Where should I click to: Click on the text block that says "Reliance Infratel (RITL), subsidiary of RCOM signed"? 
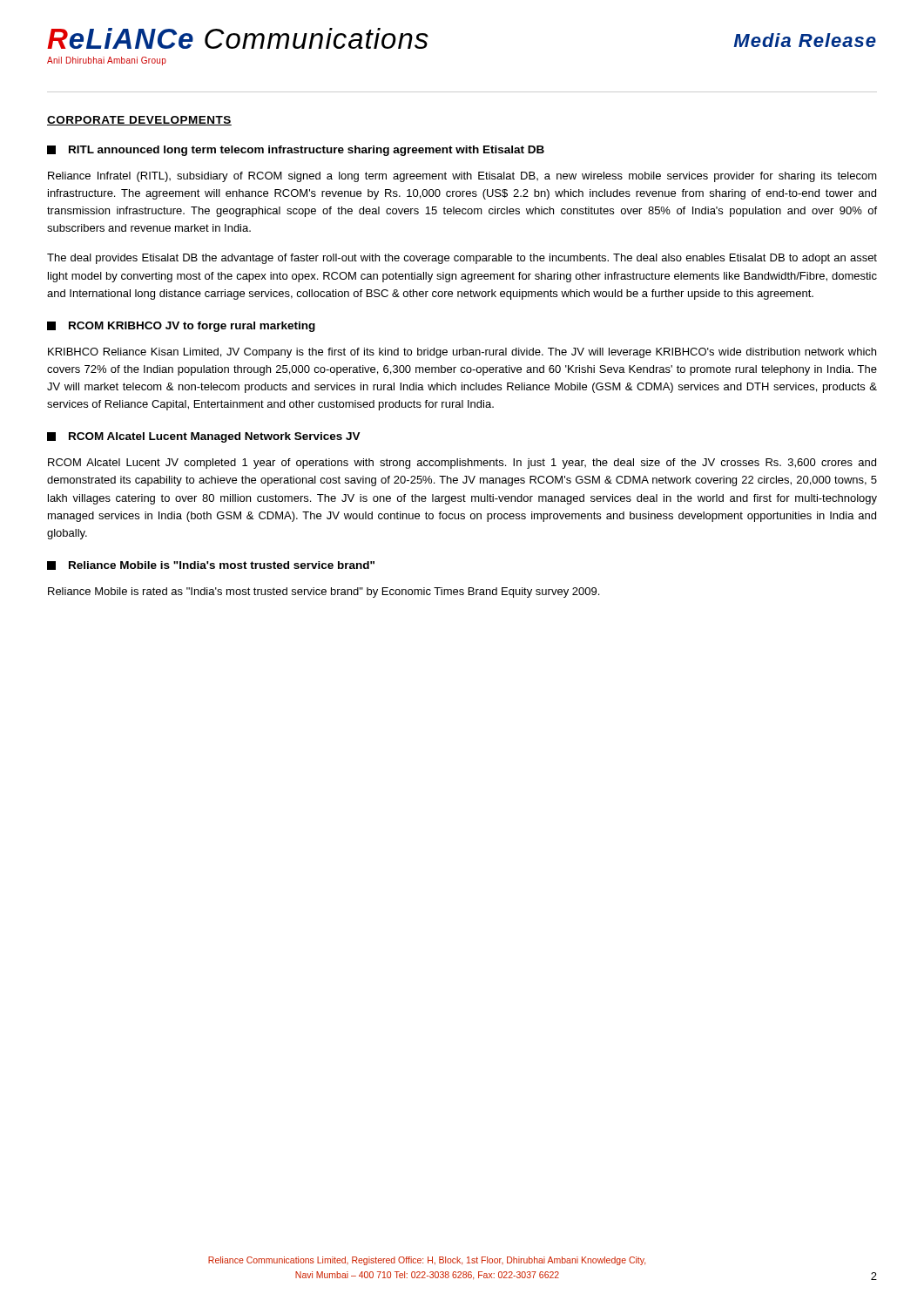[462, 202]
